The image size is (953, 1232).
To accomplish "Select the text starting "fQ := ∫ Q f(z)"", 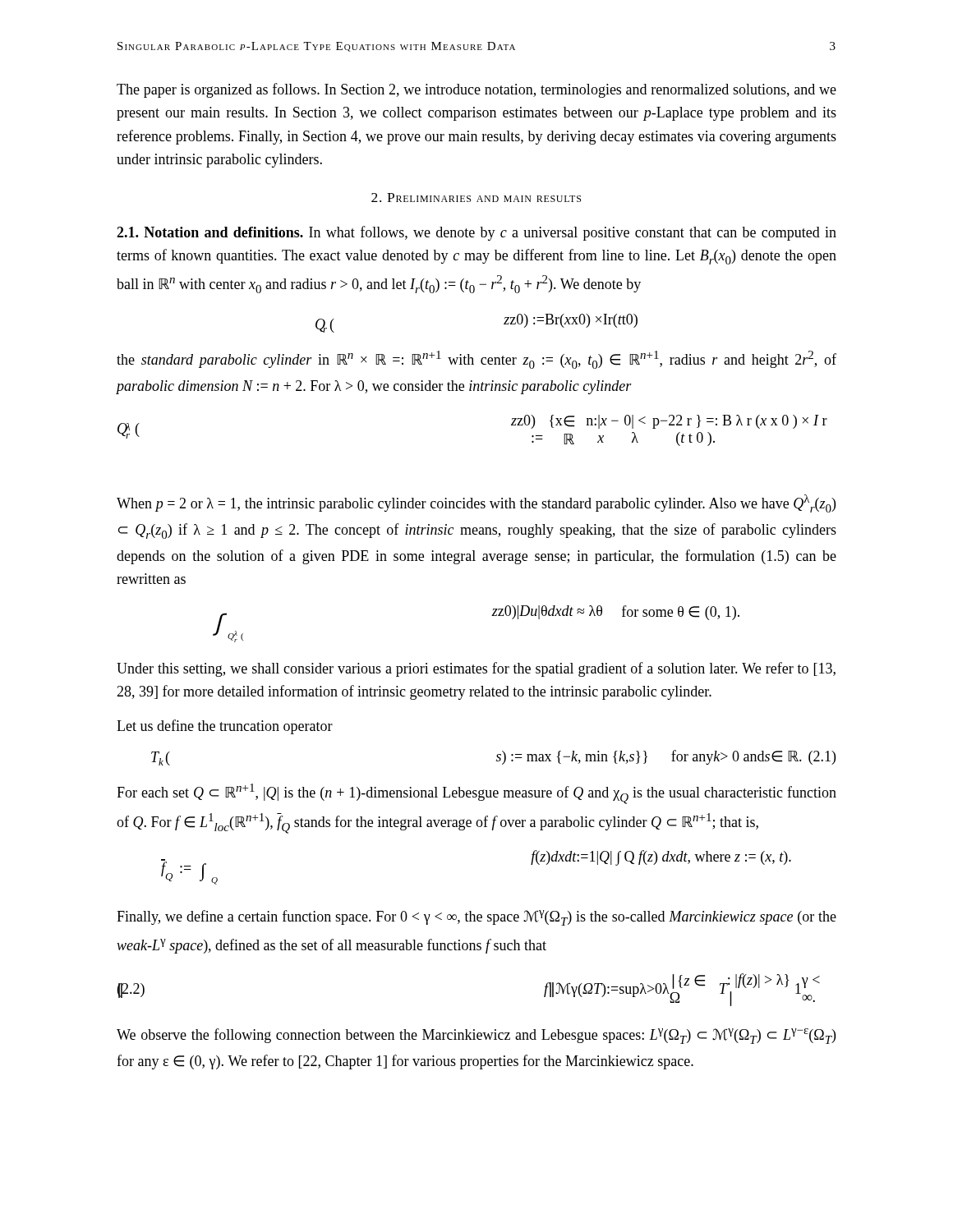I will 203,867.
